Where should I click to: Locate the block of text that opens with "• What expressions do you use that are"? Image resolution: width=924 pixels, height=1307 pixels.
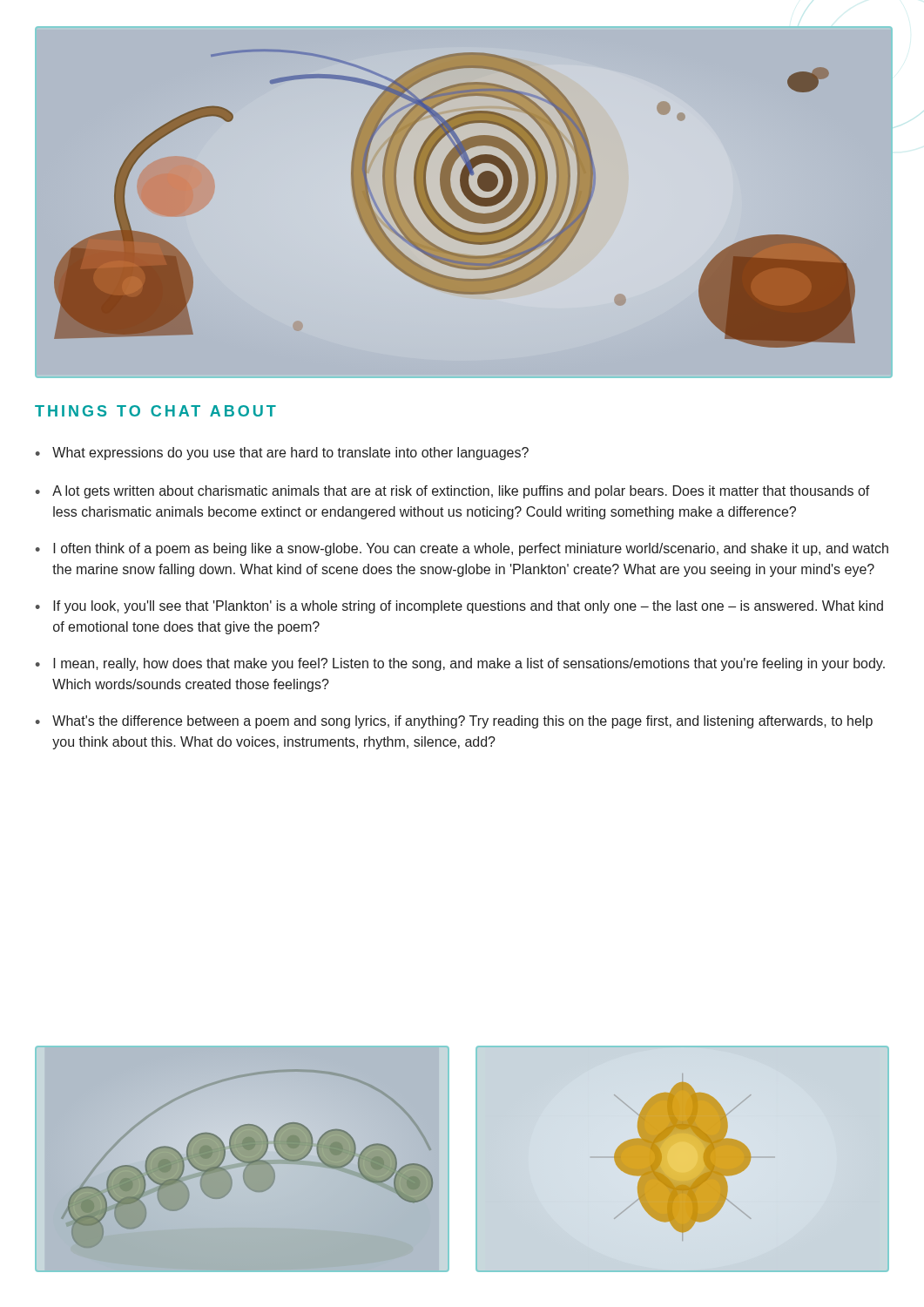(282, 454)
